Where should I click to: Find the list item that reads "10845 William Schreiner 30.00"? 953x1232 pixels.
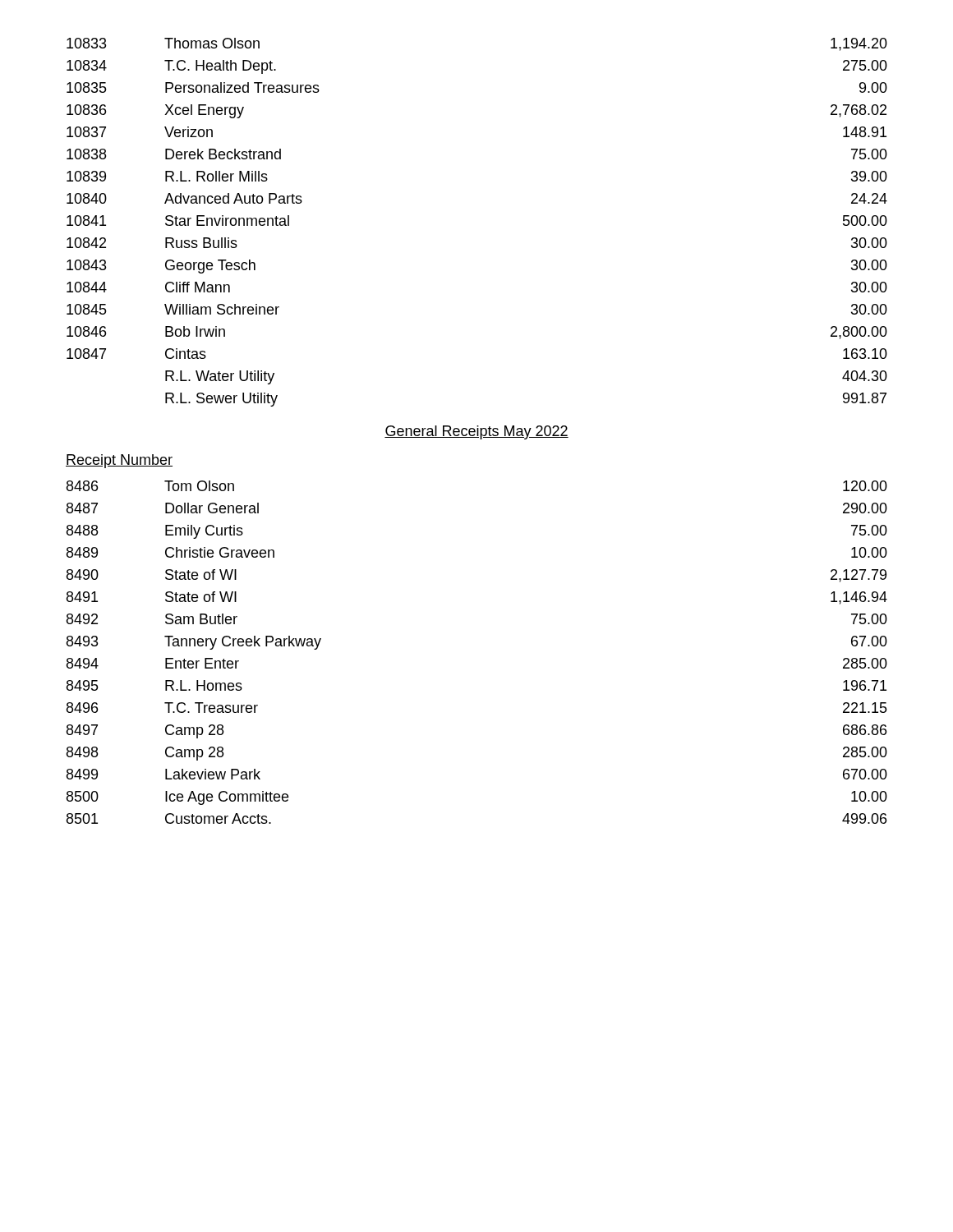click(86, 309)
